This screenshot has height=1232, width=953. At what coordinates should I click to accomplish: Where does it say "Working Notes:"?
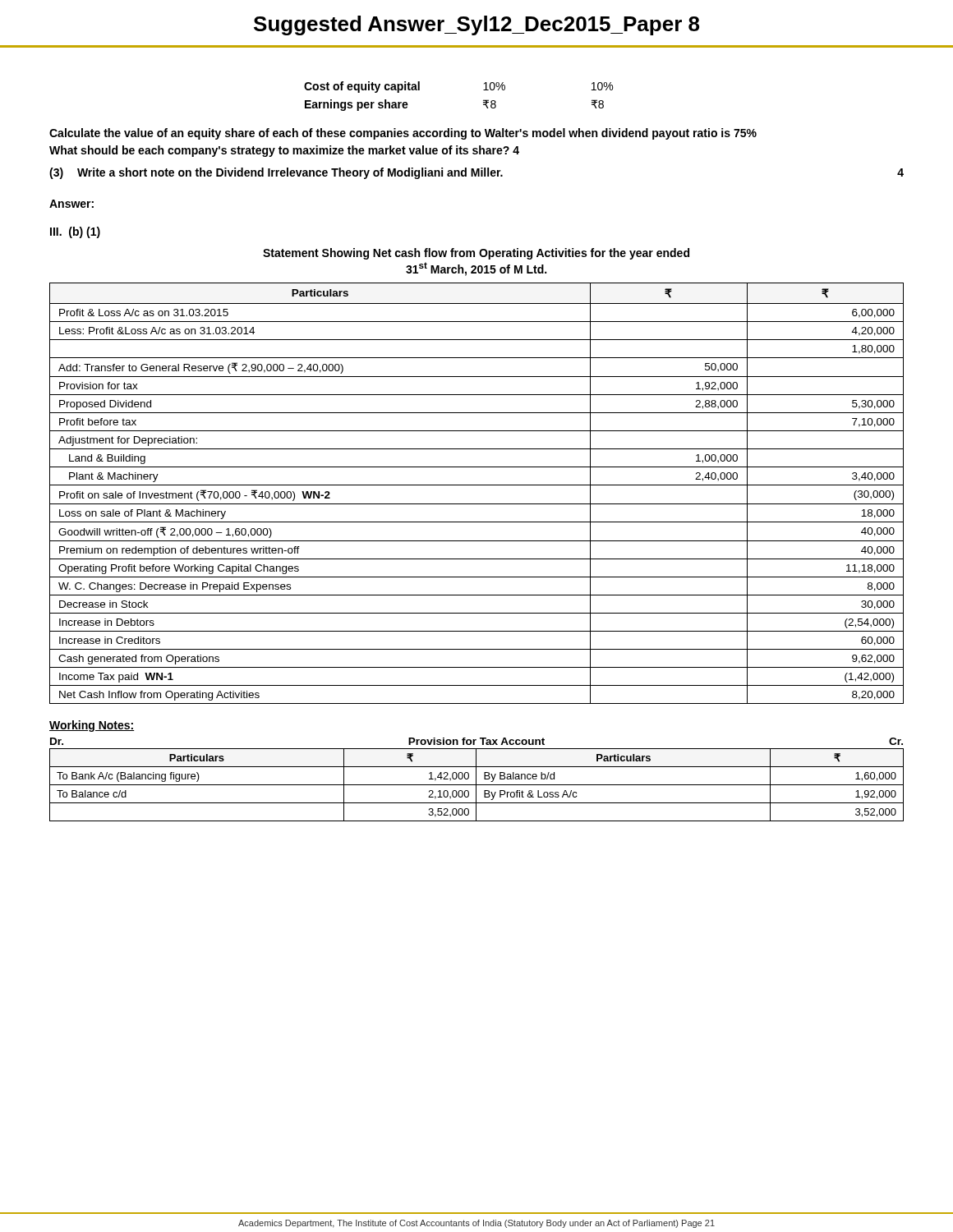[92, 725]
